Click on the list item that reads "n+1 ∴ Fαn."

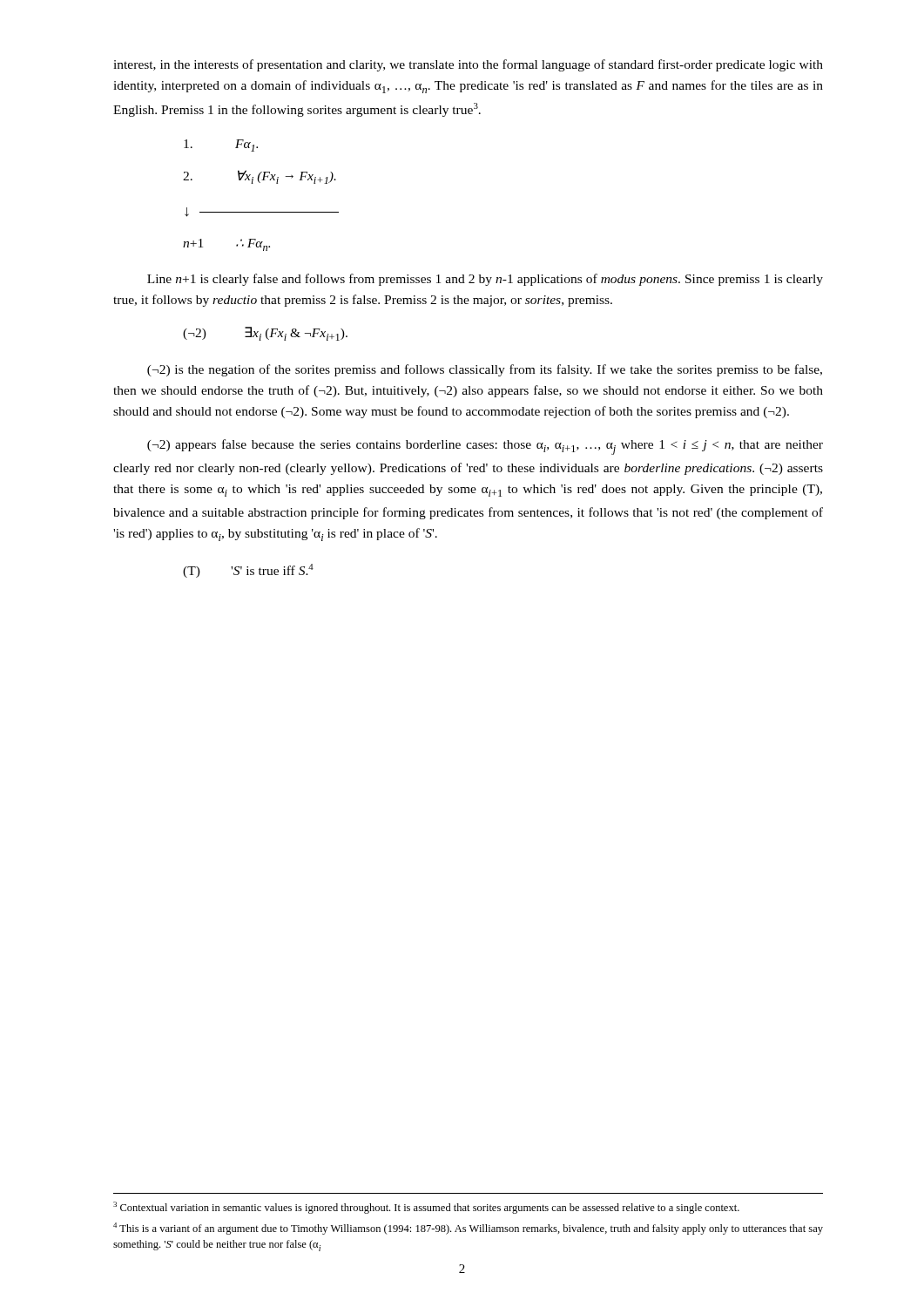[256, 244]
